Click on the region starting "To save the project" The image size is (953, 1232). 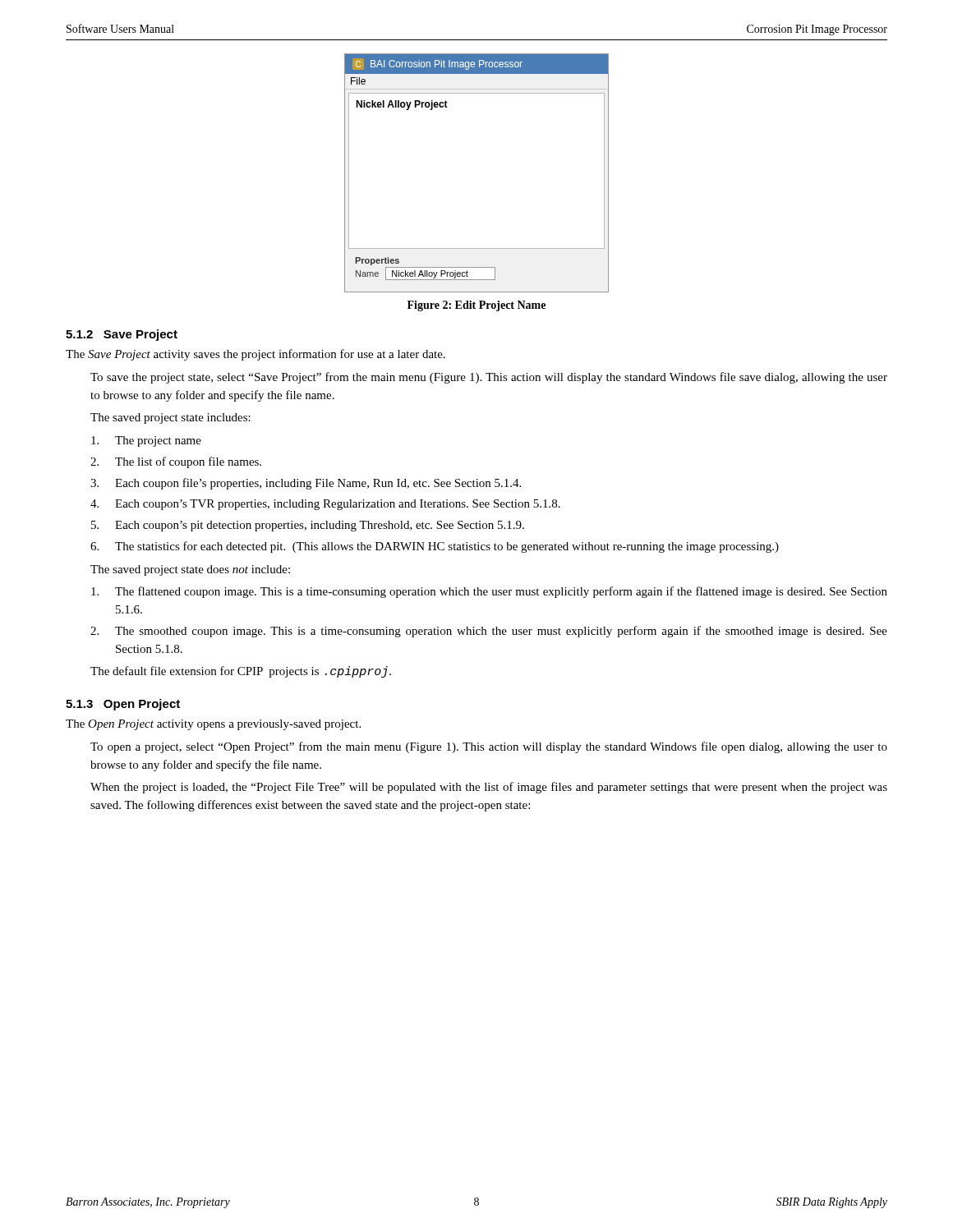click(x=489, y=386)
